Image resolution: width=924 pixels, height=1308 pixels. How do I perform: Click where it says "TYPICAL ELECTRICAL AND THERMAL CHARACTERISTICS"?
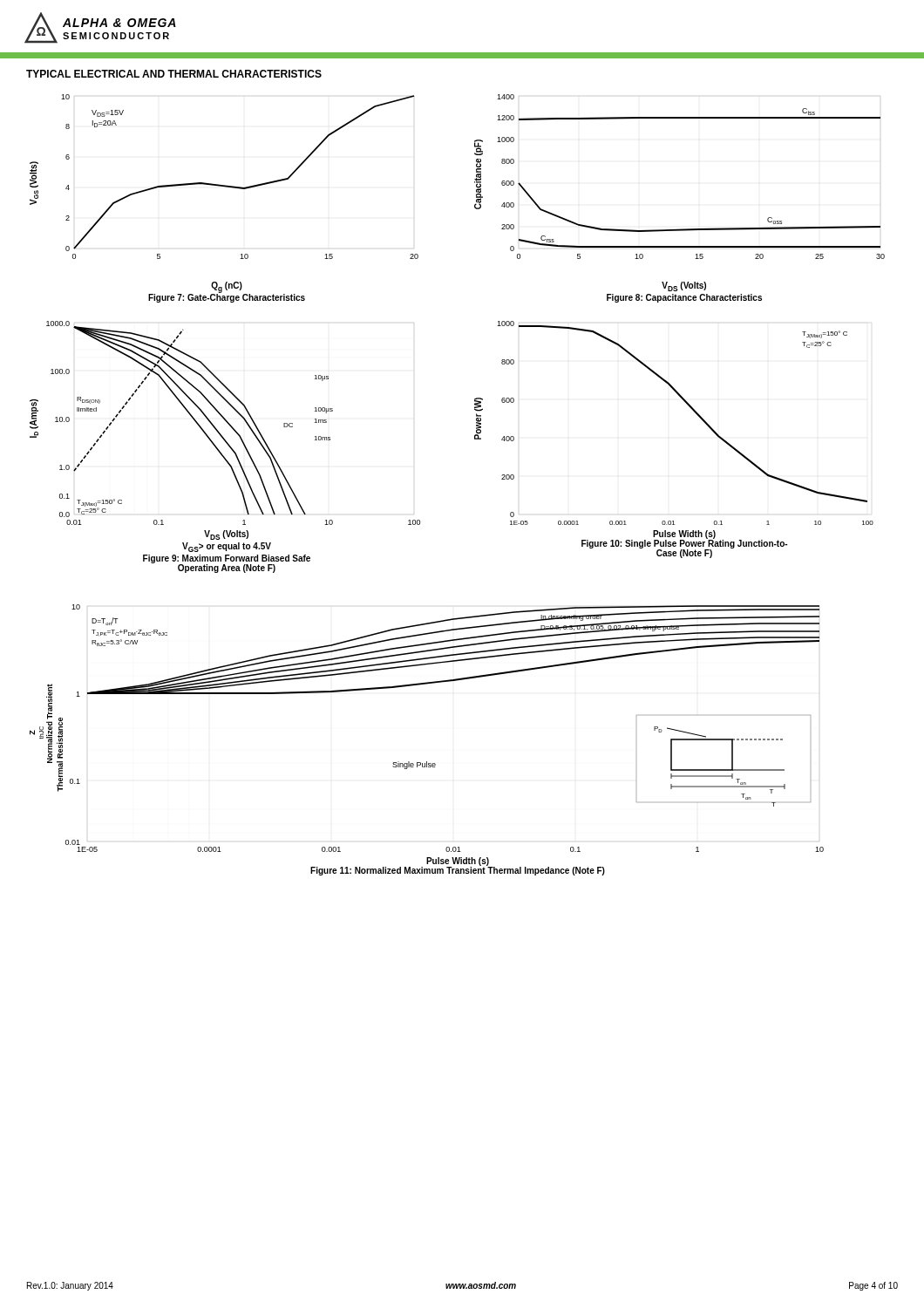click(x=174, y=74)
